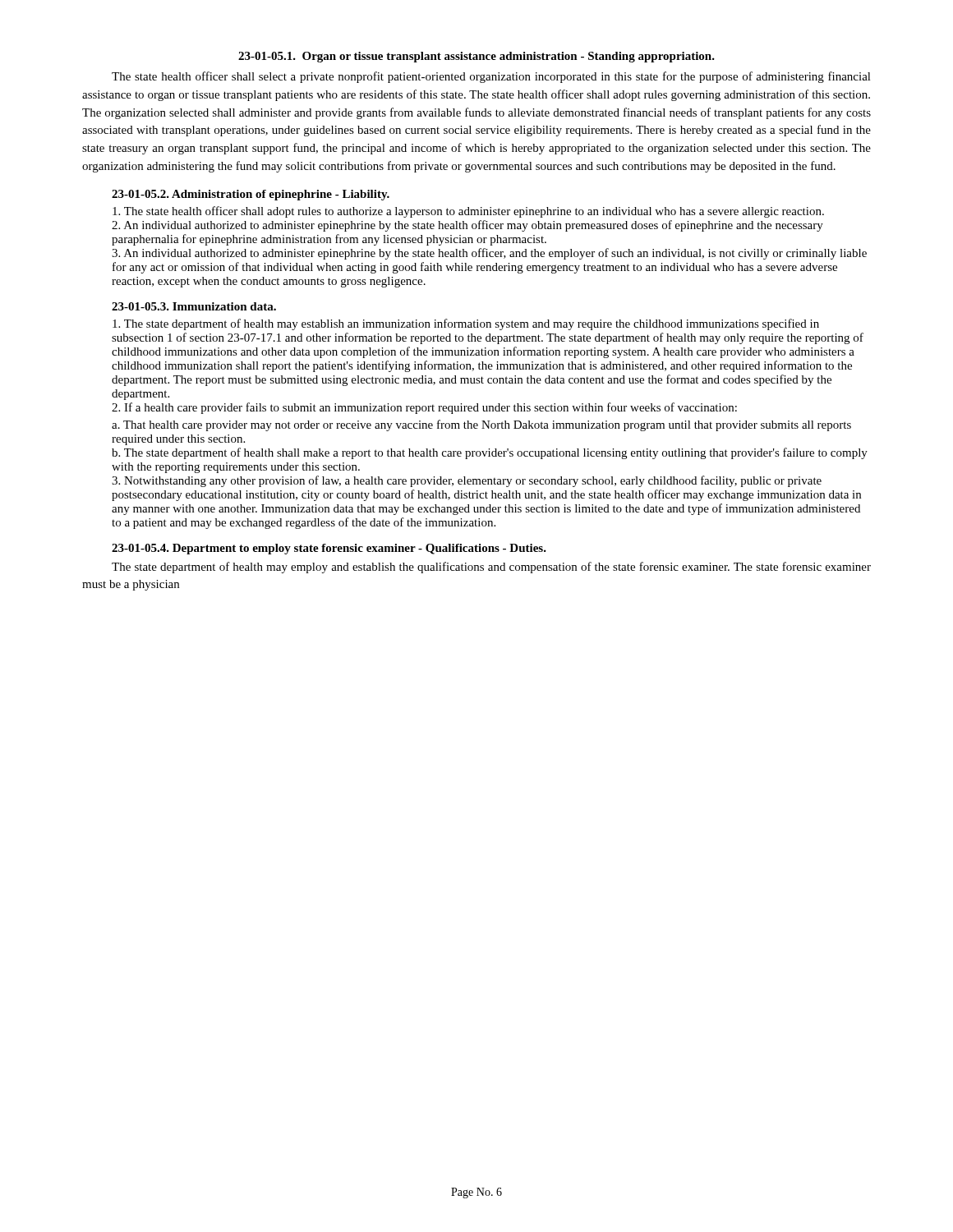Find the list item containing "2. If a health care provider fails to"
953x1232 pixels.
[491, 437]
